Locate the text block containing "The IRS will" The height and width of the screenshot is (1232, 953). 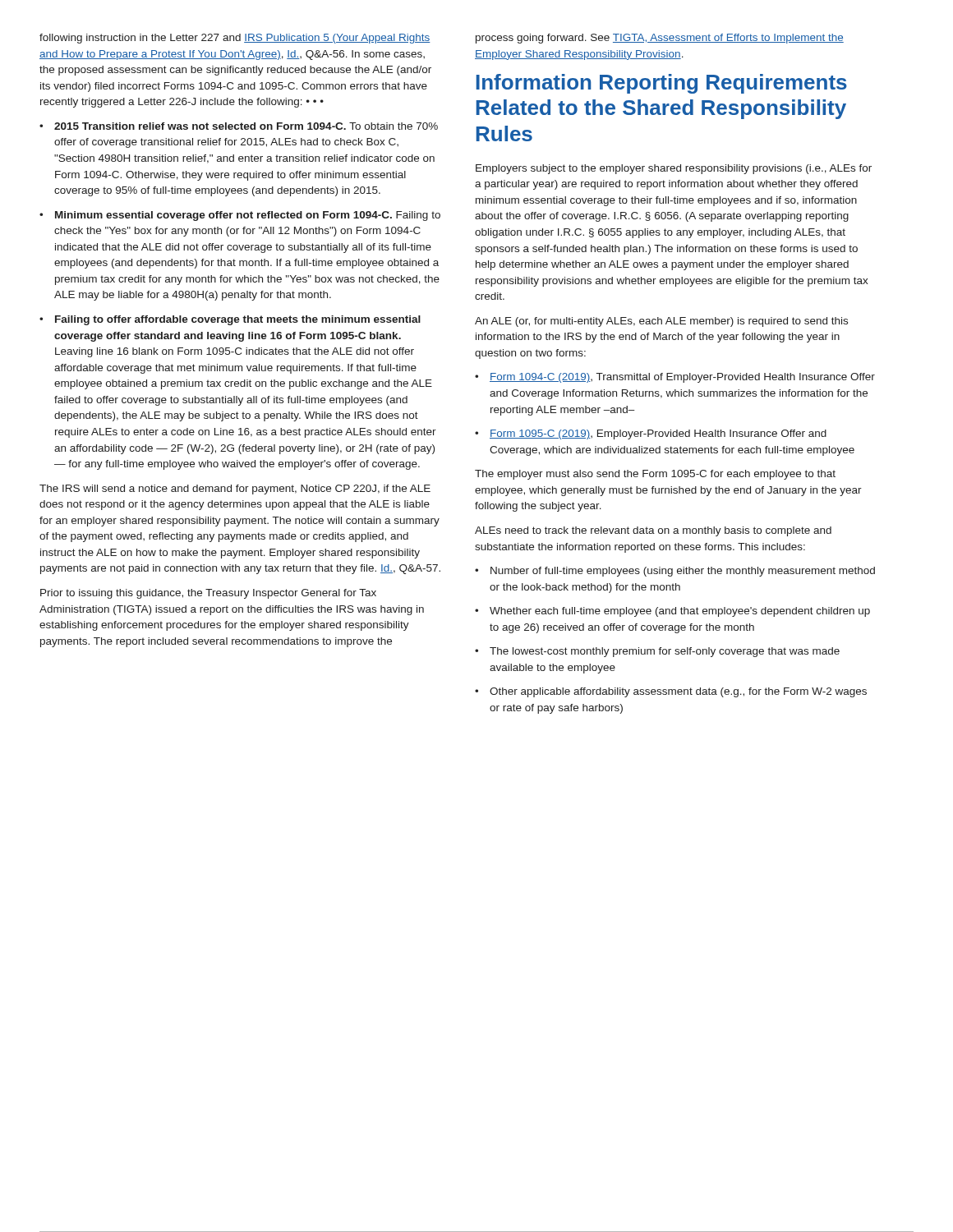coord(241,528)
